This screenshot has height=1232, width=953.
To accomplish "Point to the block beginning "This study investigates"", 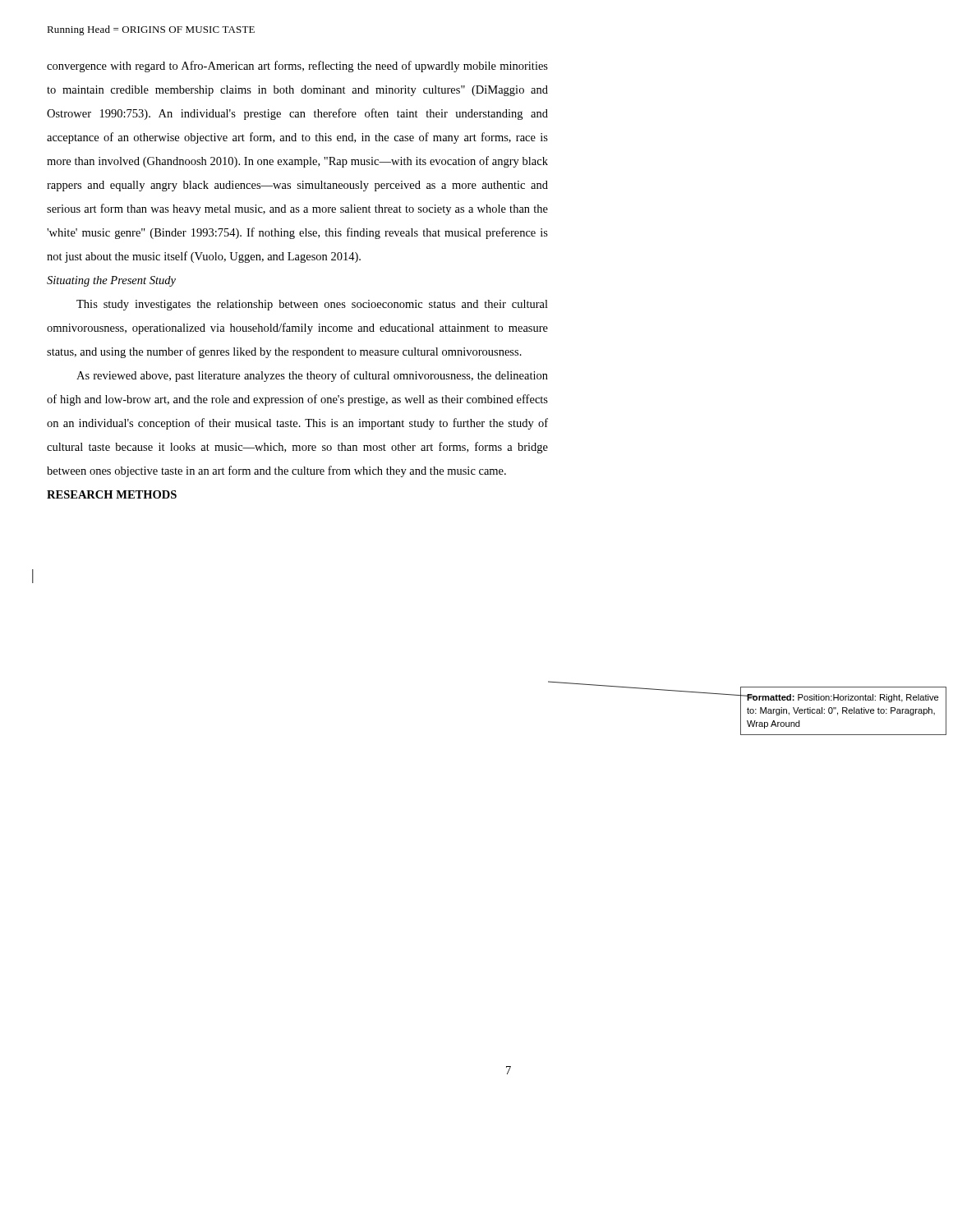I will [297, 328].
